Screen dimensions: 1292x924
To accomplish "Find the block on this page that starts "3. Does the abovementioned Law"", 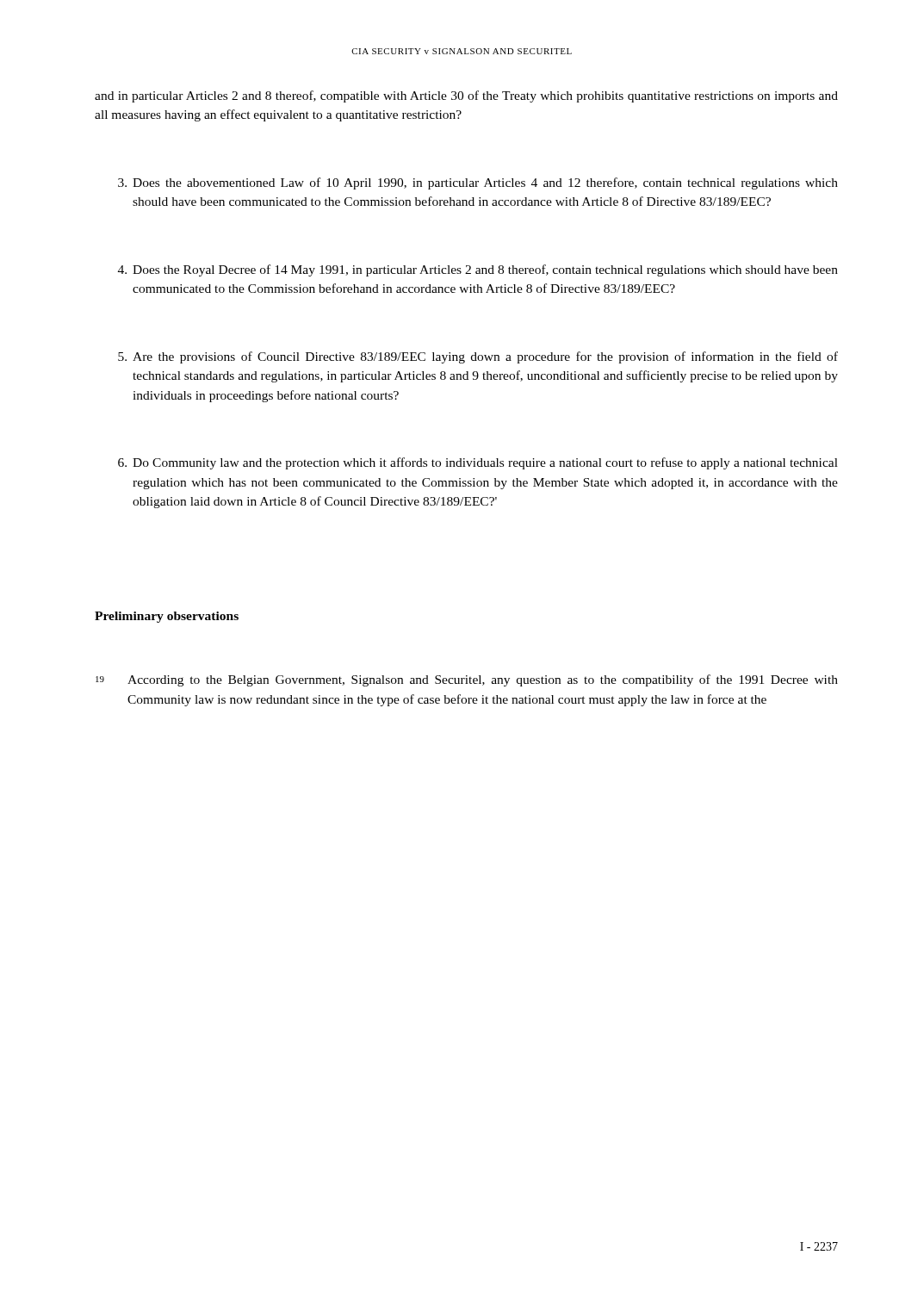I will point(466,192).
